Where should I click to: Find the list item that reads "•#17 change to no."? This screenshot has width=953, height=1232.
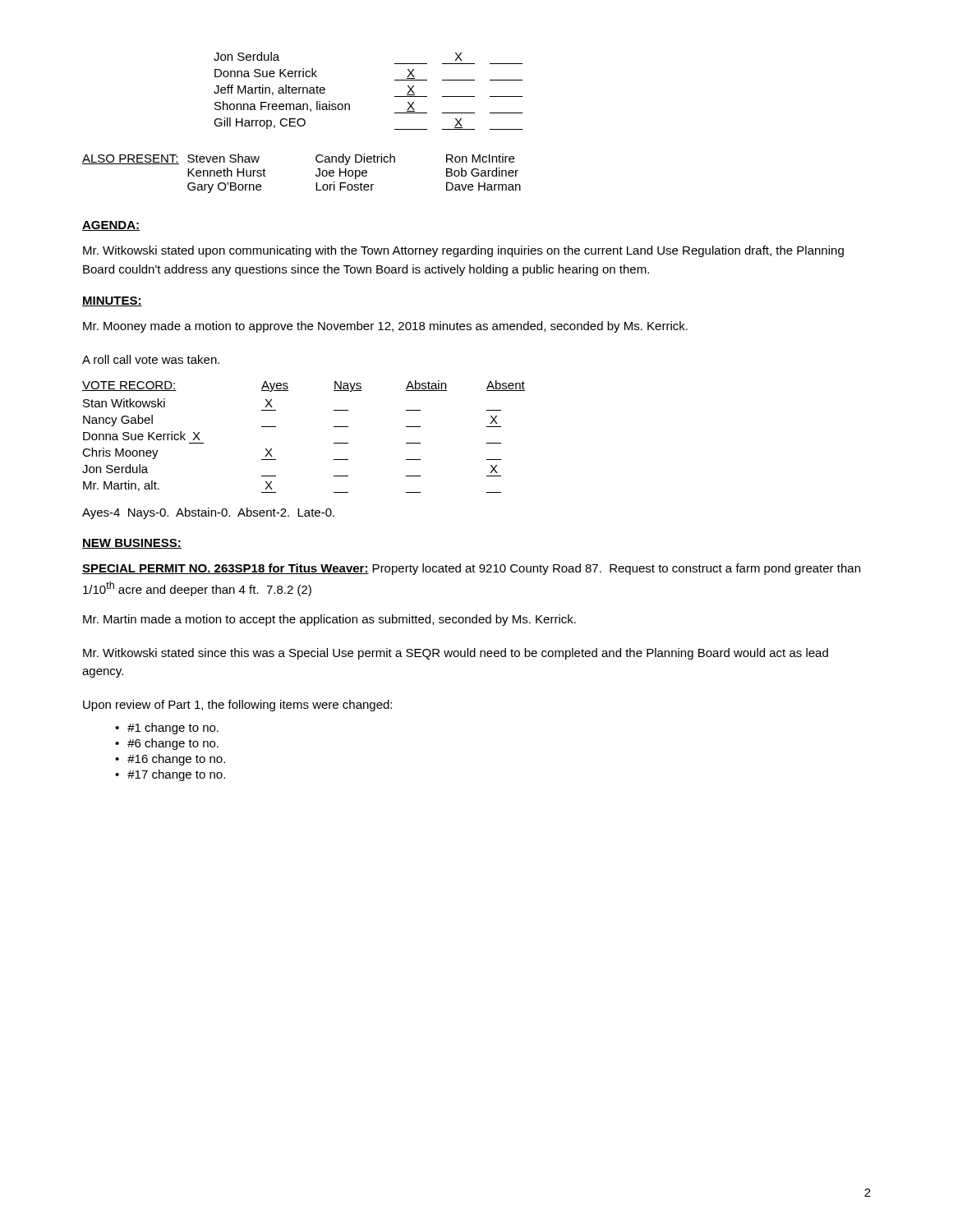point(171,774)
